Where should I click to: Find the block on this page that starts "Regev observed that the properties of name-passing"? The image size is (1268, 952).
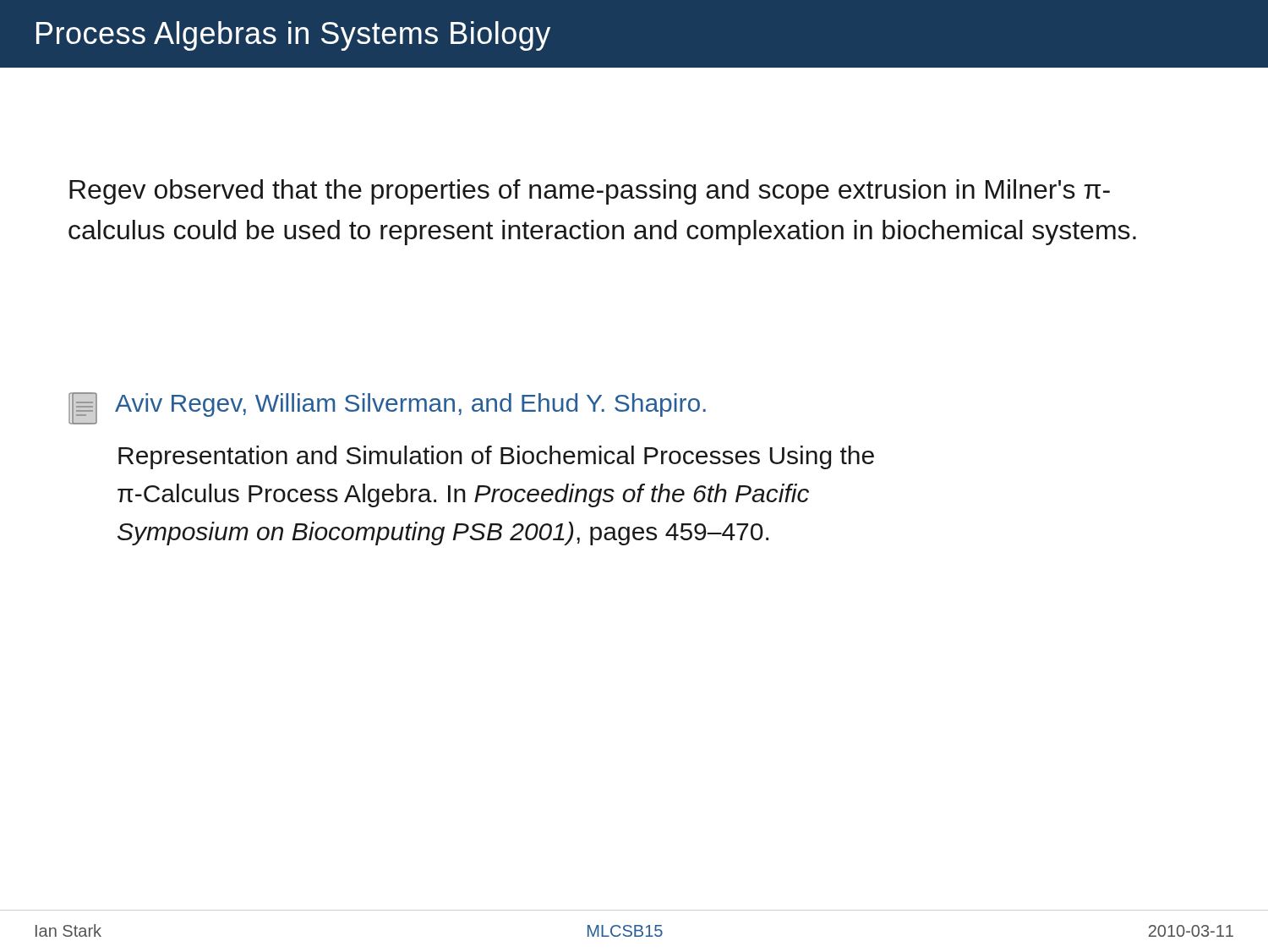click(x=603, y=210)
